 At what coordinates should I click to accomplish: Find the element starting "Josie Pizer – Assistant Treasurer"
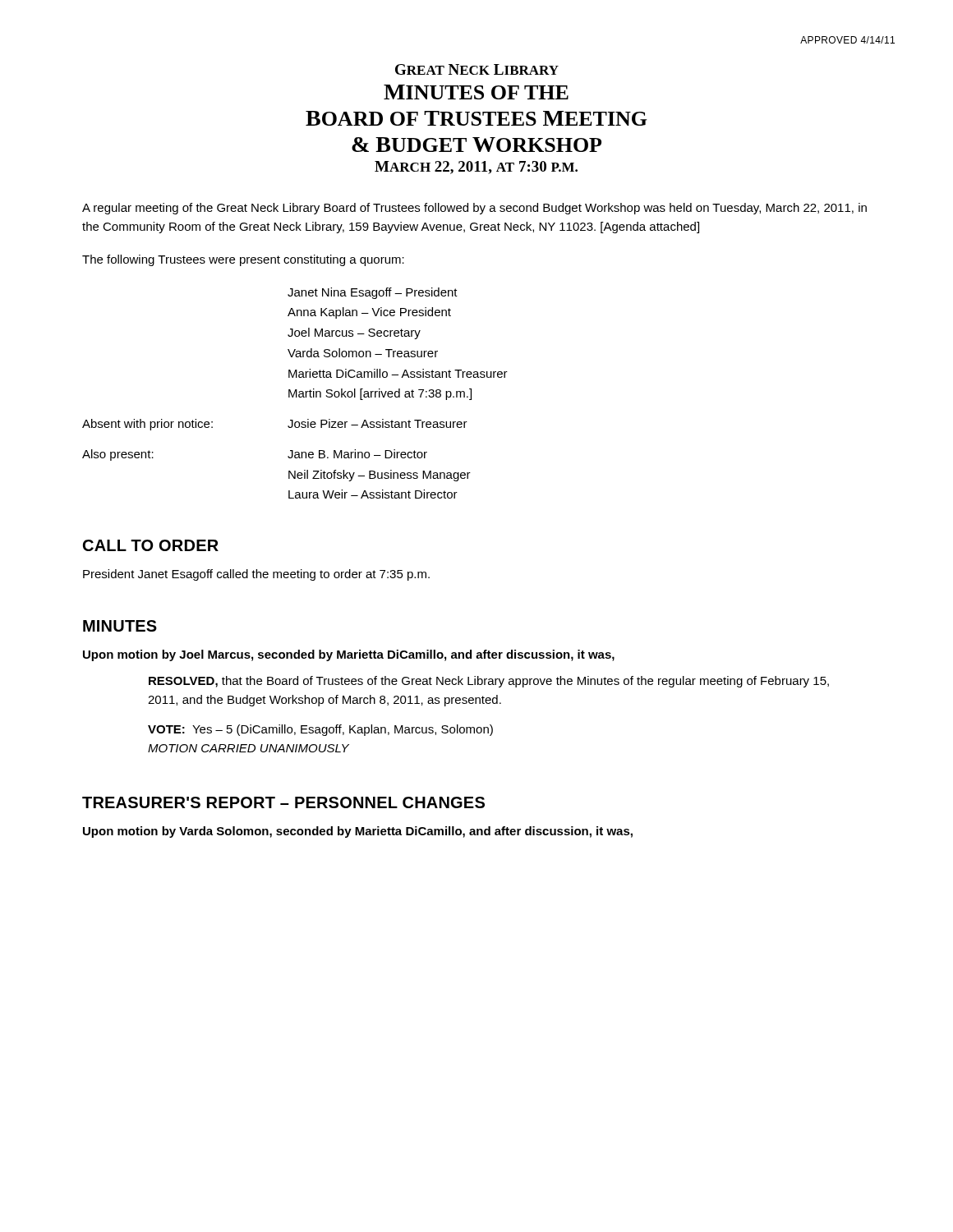coord(377,423)
